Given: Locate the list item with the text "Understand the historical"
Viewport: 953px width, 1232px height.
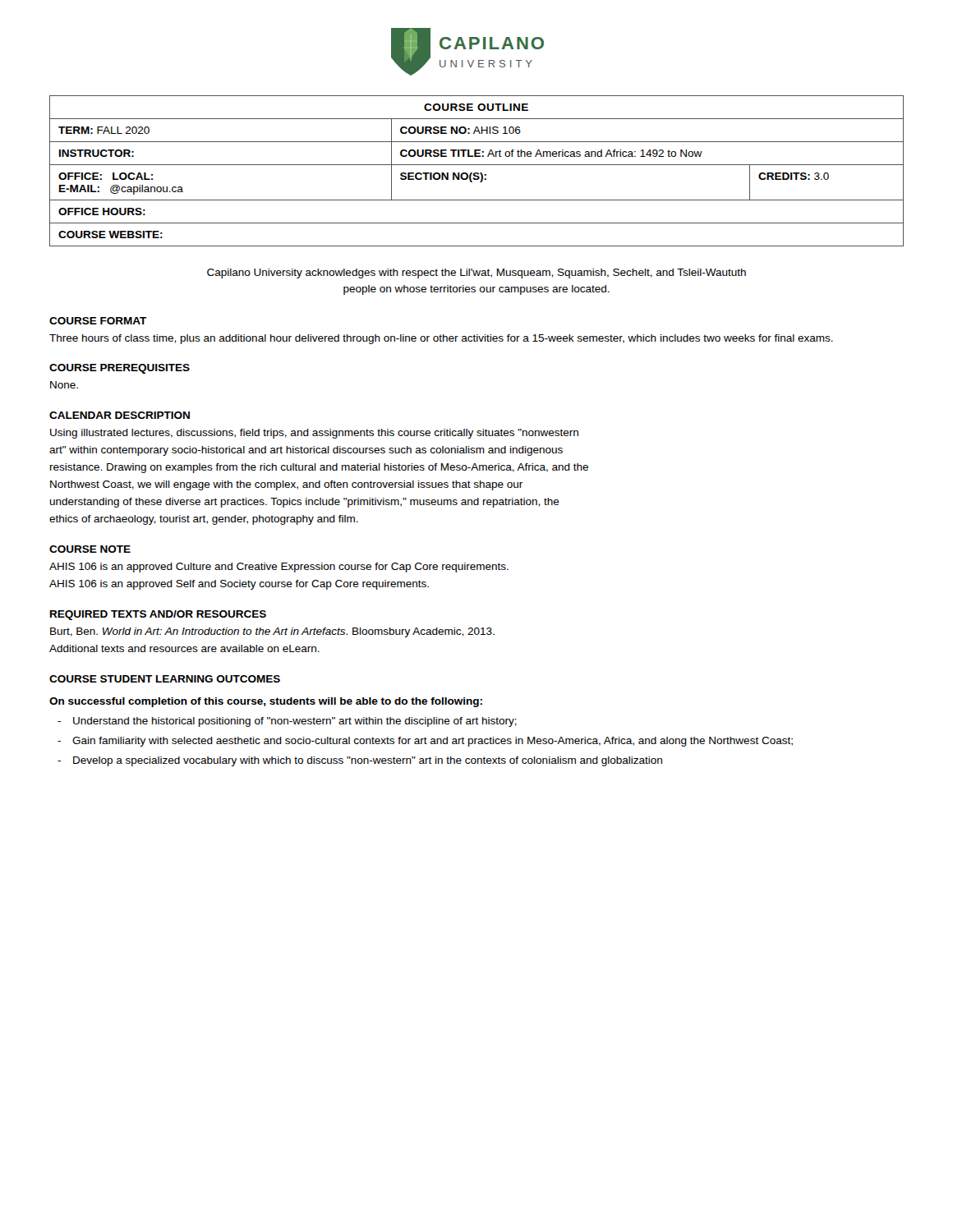Looking at the screenshot, I should click(295, 721).
